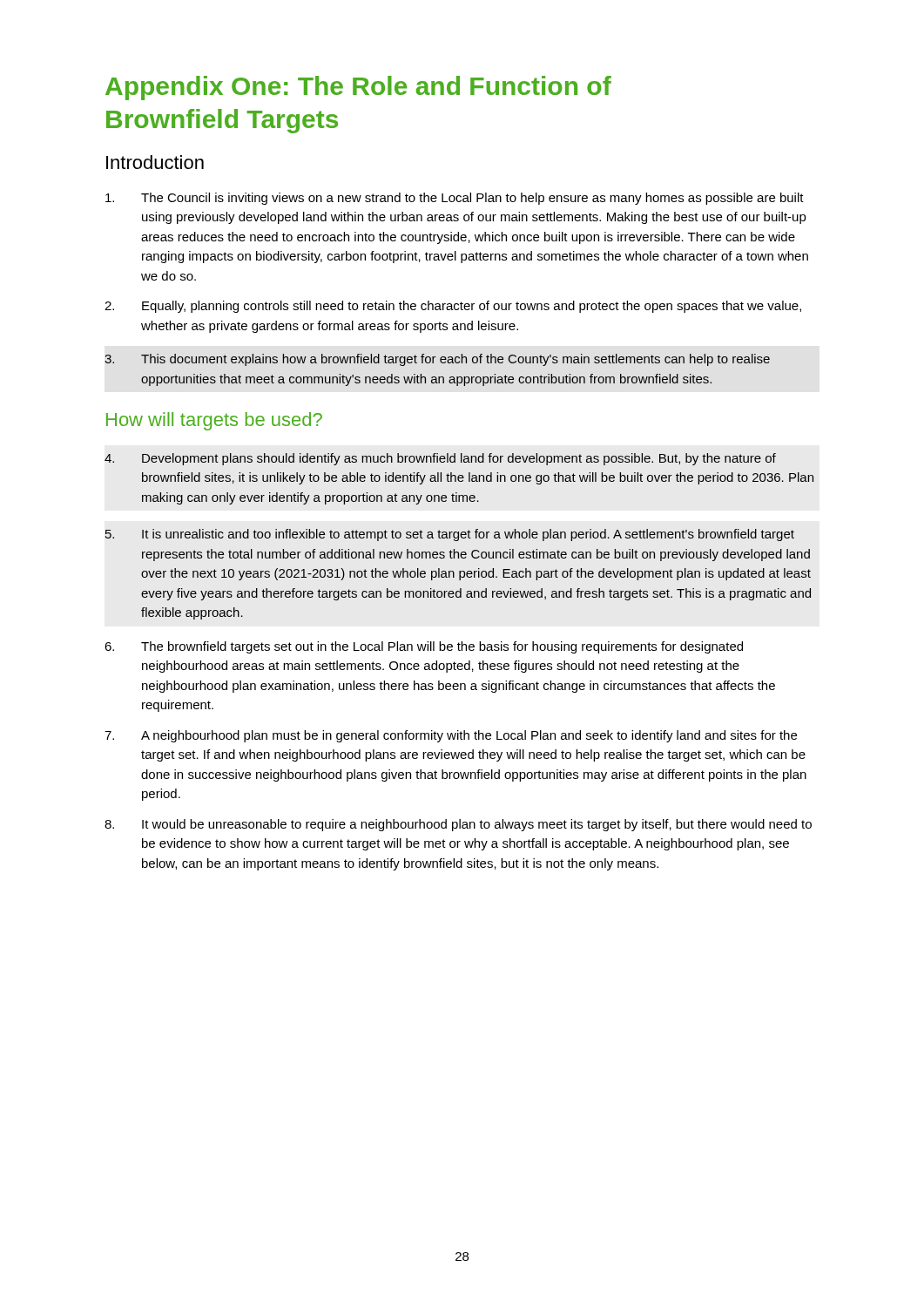Click the section header that begins "How will targets be"
The image size is (924, 1307).
click(x=214, y=421)
